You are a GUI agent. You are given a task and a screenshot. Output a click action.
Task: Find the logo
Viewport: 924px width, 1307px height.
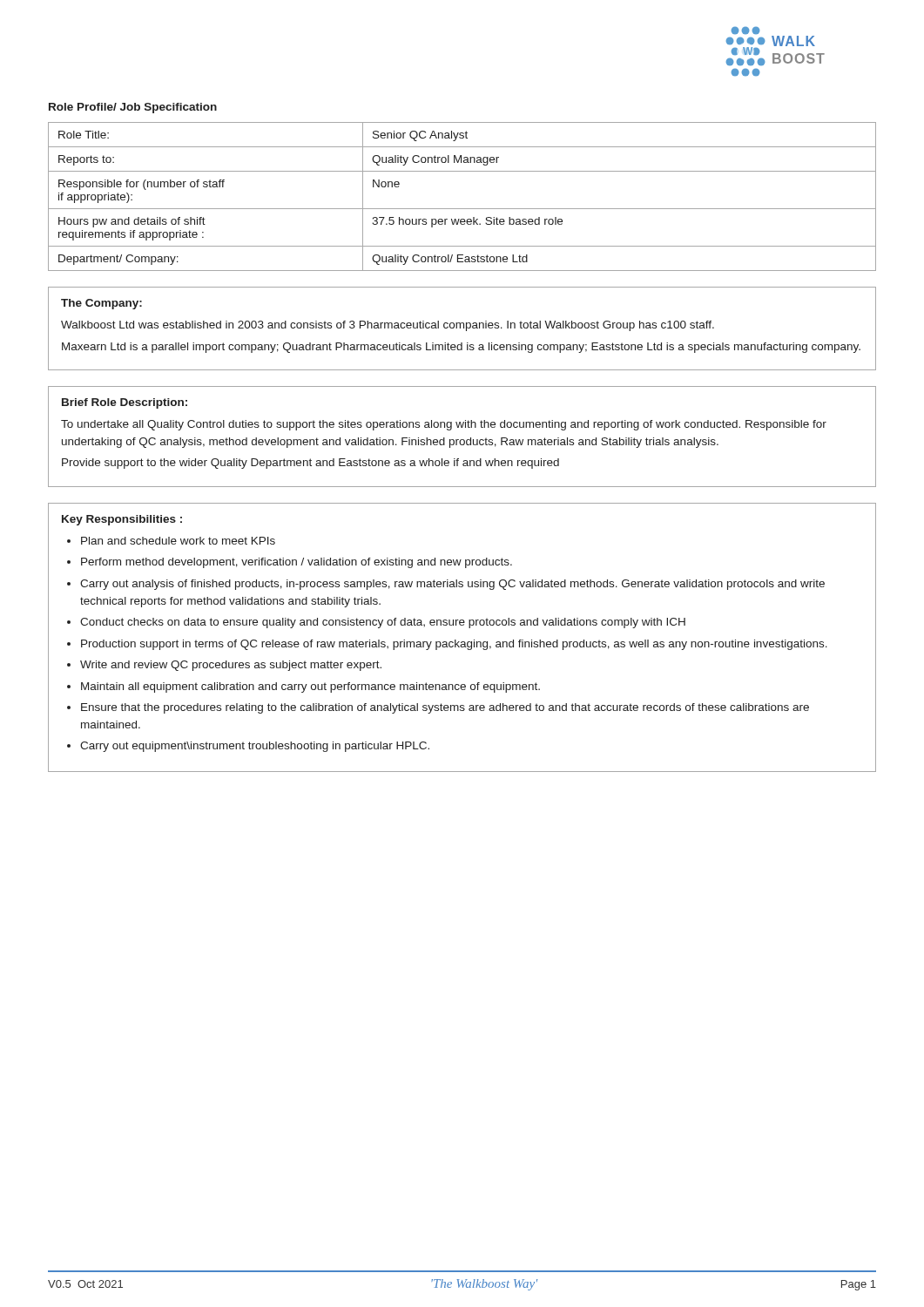[x=798, y=55]
